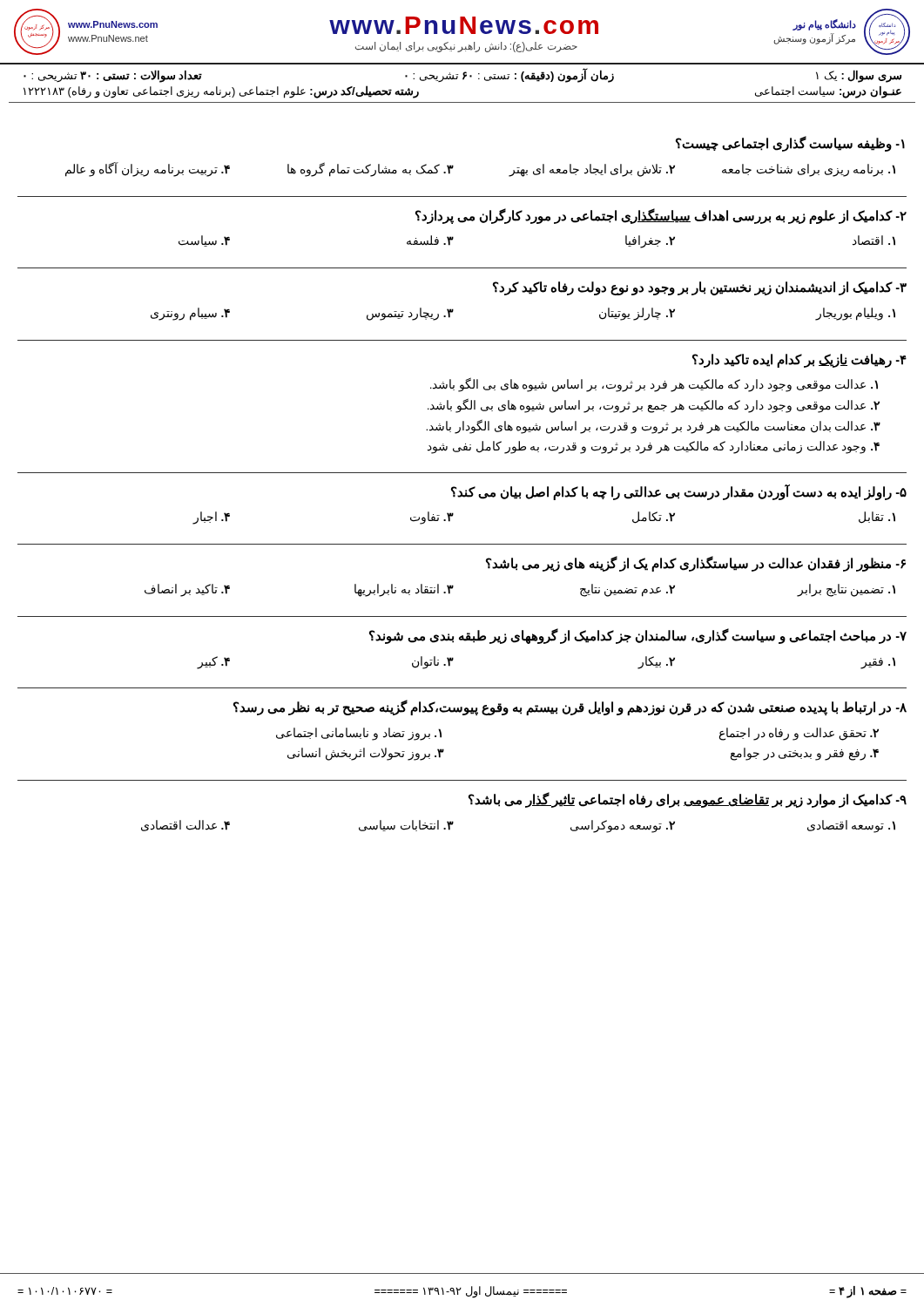Point to the block beginning "۹- کدامیک از"
Screen dimensions: 1307x924
(x=688, y=800)
